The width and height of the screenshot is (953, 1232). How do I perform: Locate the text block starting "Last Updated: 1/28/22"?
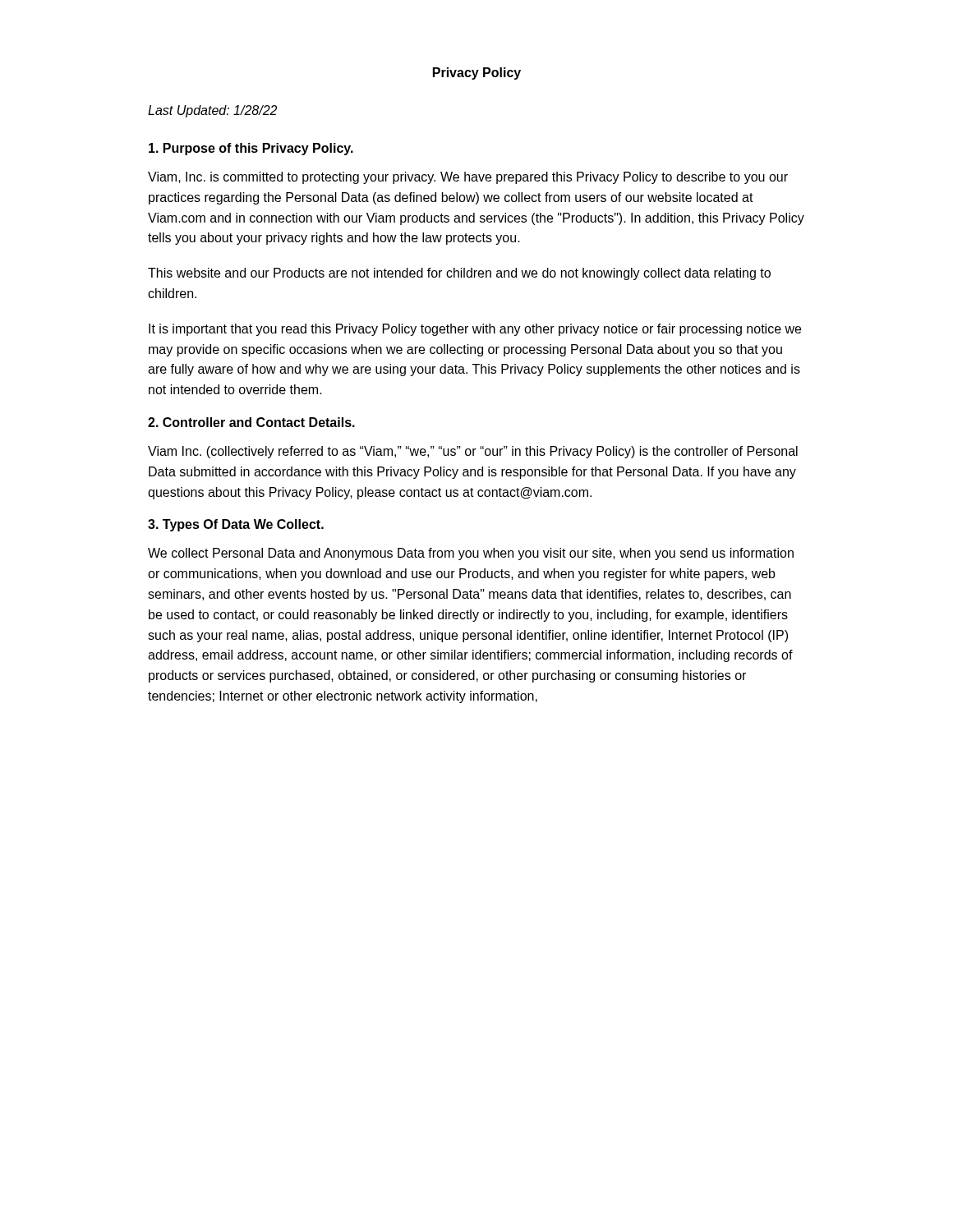[x=213, y=110]
